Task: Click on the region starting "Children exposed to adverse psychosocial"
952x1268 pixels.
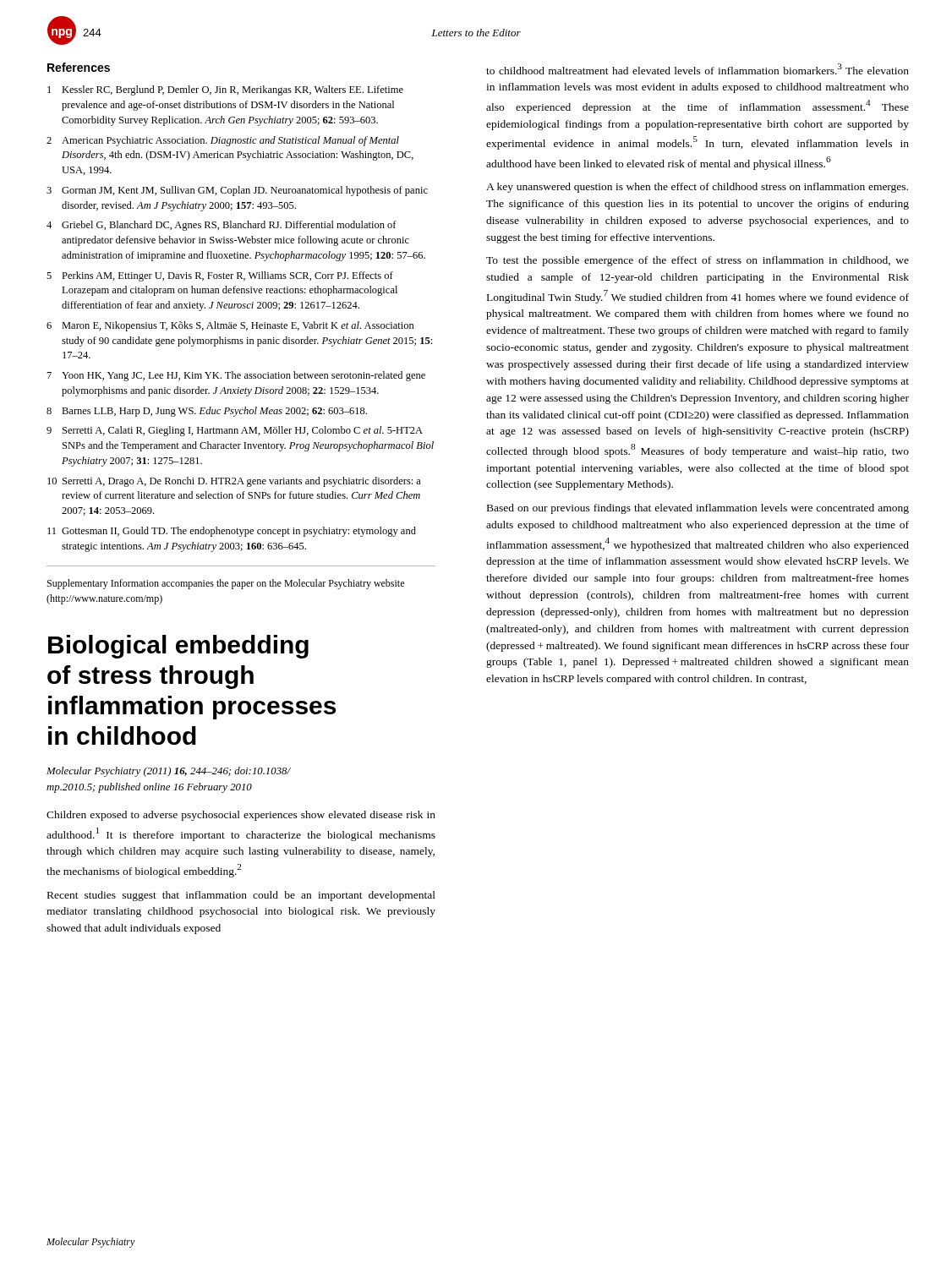Action: [x=241, y=843]
